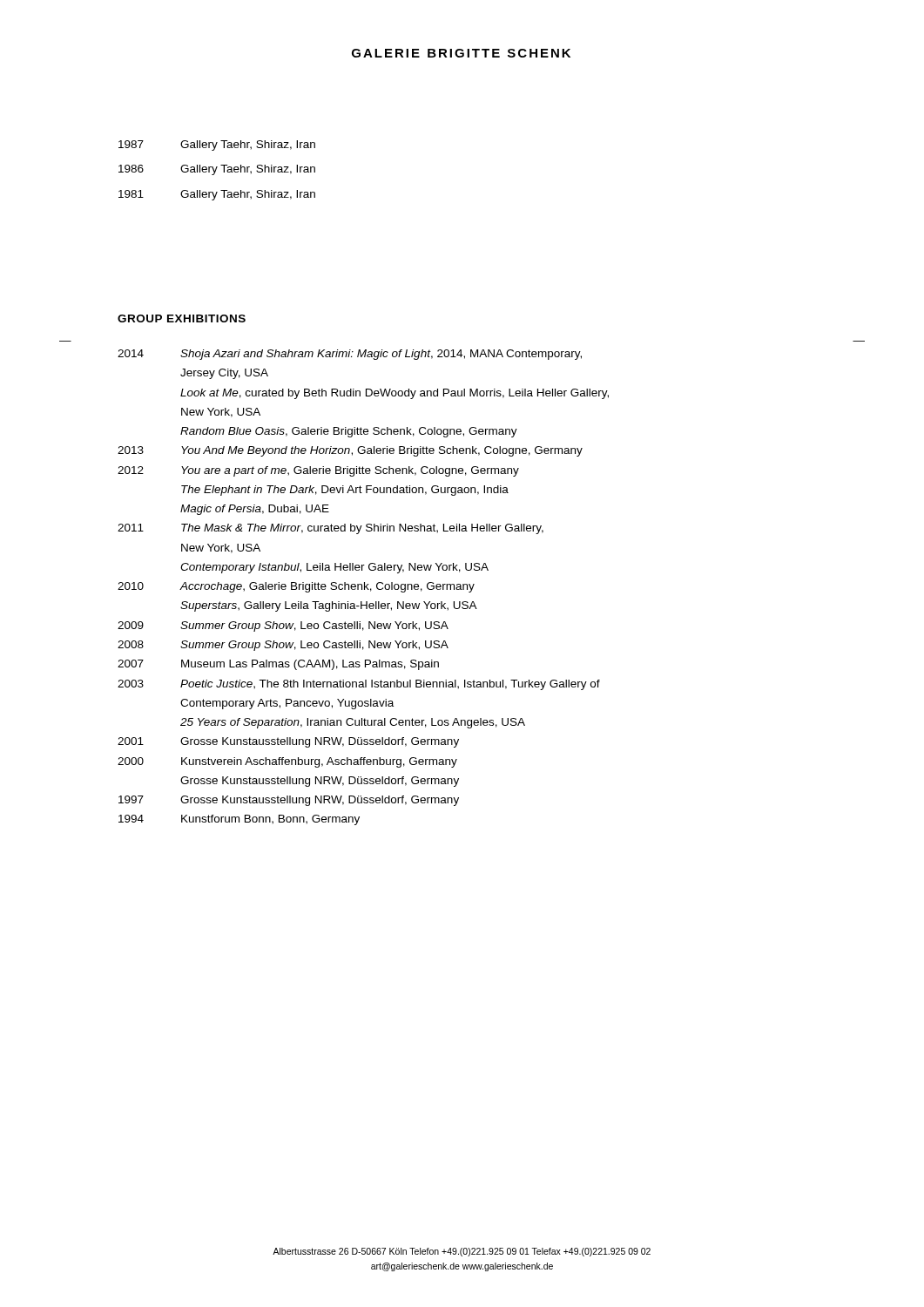Viewport: 924px width, 1307px height.
Task: Navigate to the block starting "GROUP EXHIBITIONS"
Action: [x=182, y=319]
